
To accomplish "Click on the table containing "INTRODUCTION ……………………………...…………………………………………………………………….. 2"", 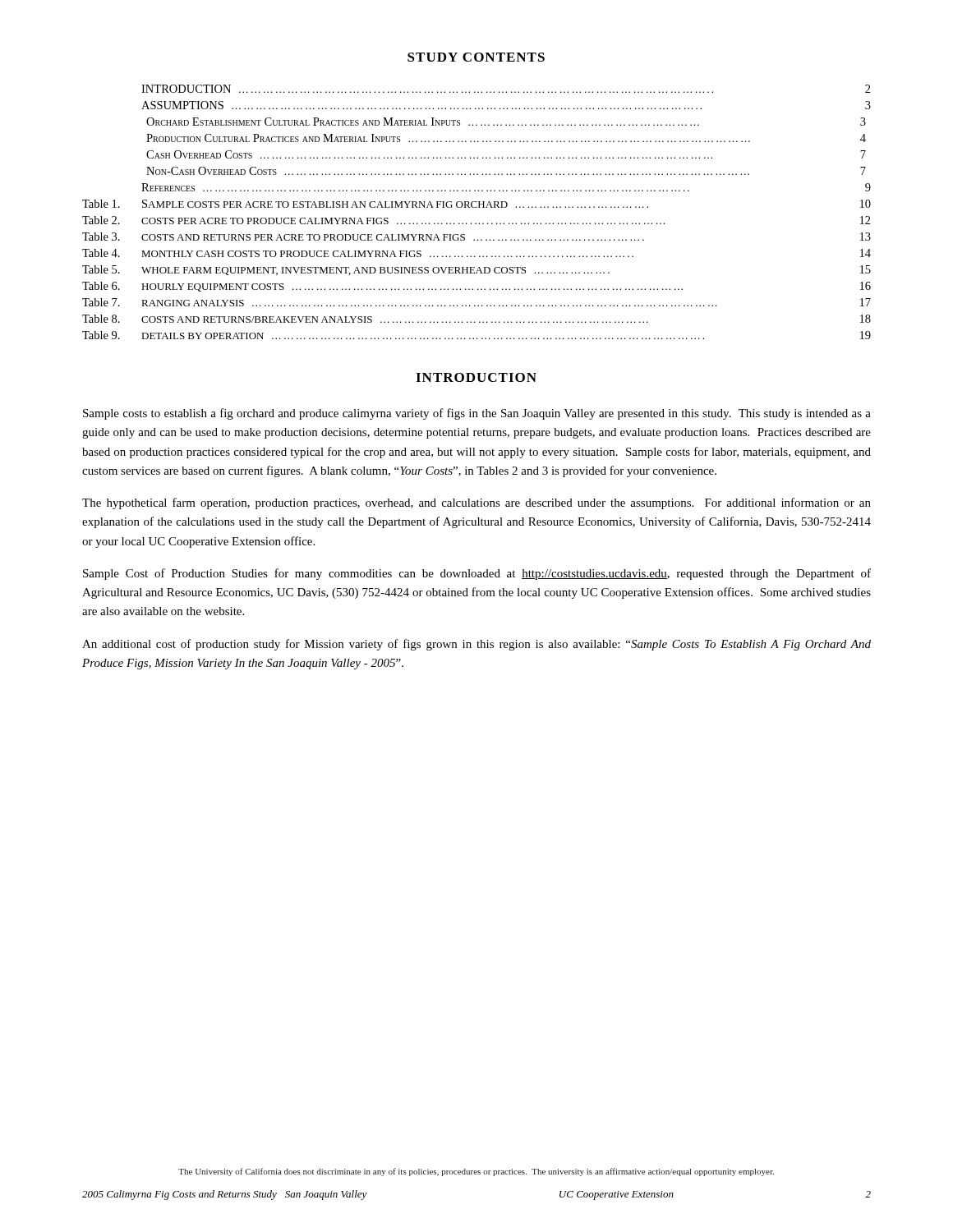I will [x=476, y=212].
